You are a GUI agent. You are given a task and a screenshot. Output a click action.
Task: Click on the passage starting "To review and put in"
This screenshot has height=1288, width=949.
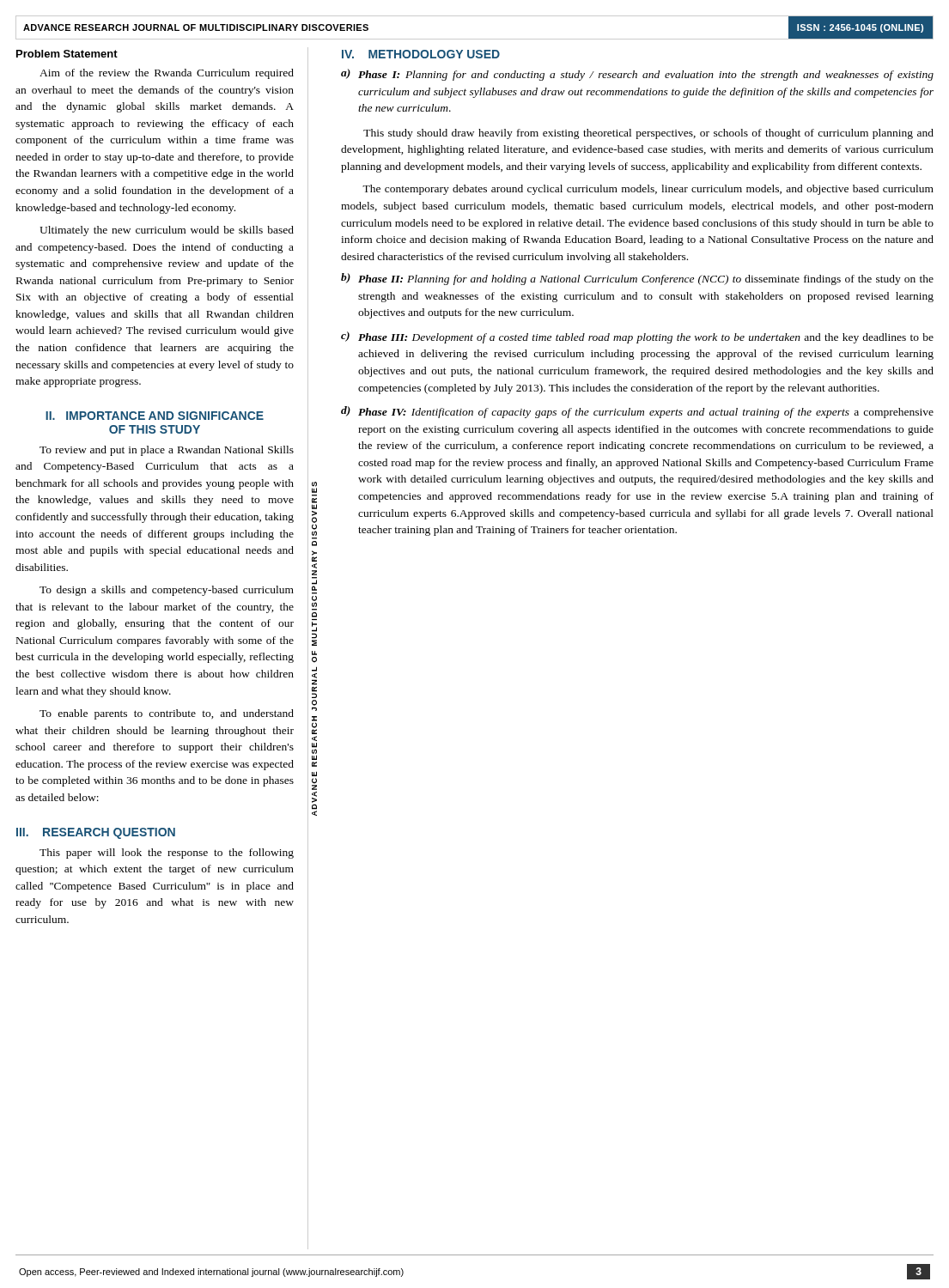click(x=155, y=508)
